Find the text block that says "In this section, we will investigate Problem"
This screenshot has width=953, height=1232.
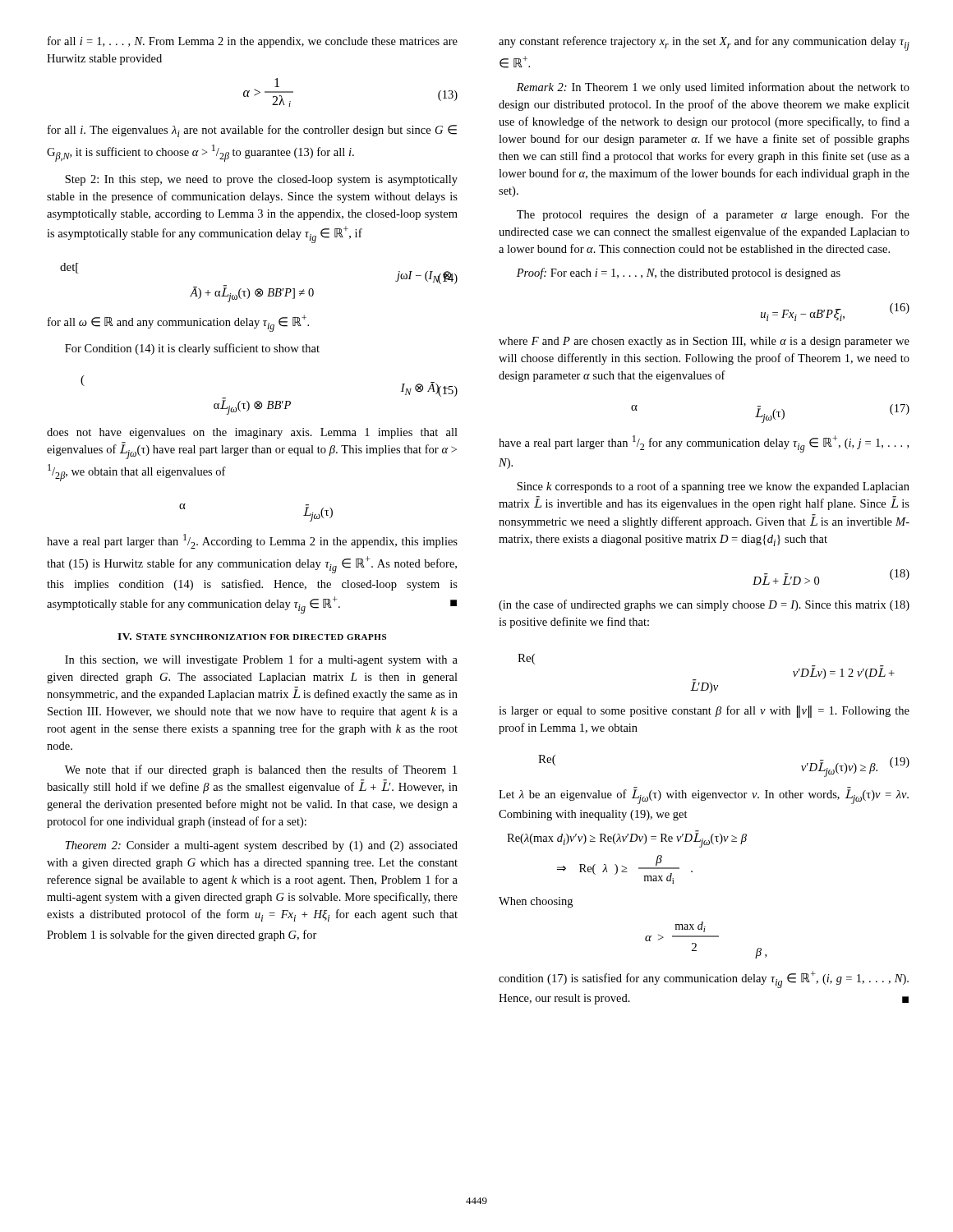252,703
